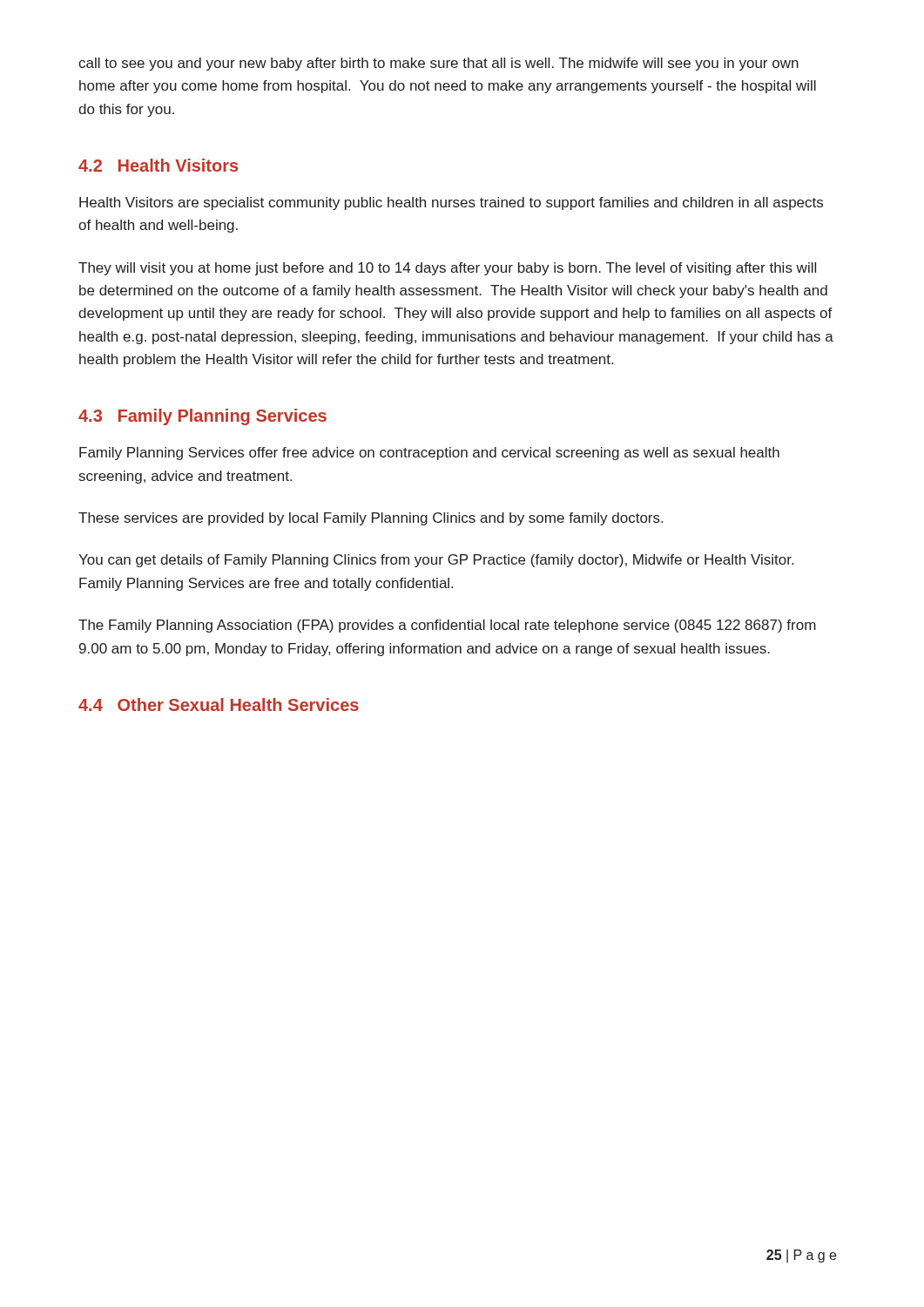Locate the block of text that opens with "These services are provided by local Family"
The image size is (924, 1307).
pos(371,518)
